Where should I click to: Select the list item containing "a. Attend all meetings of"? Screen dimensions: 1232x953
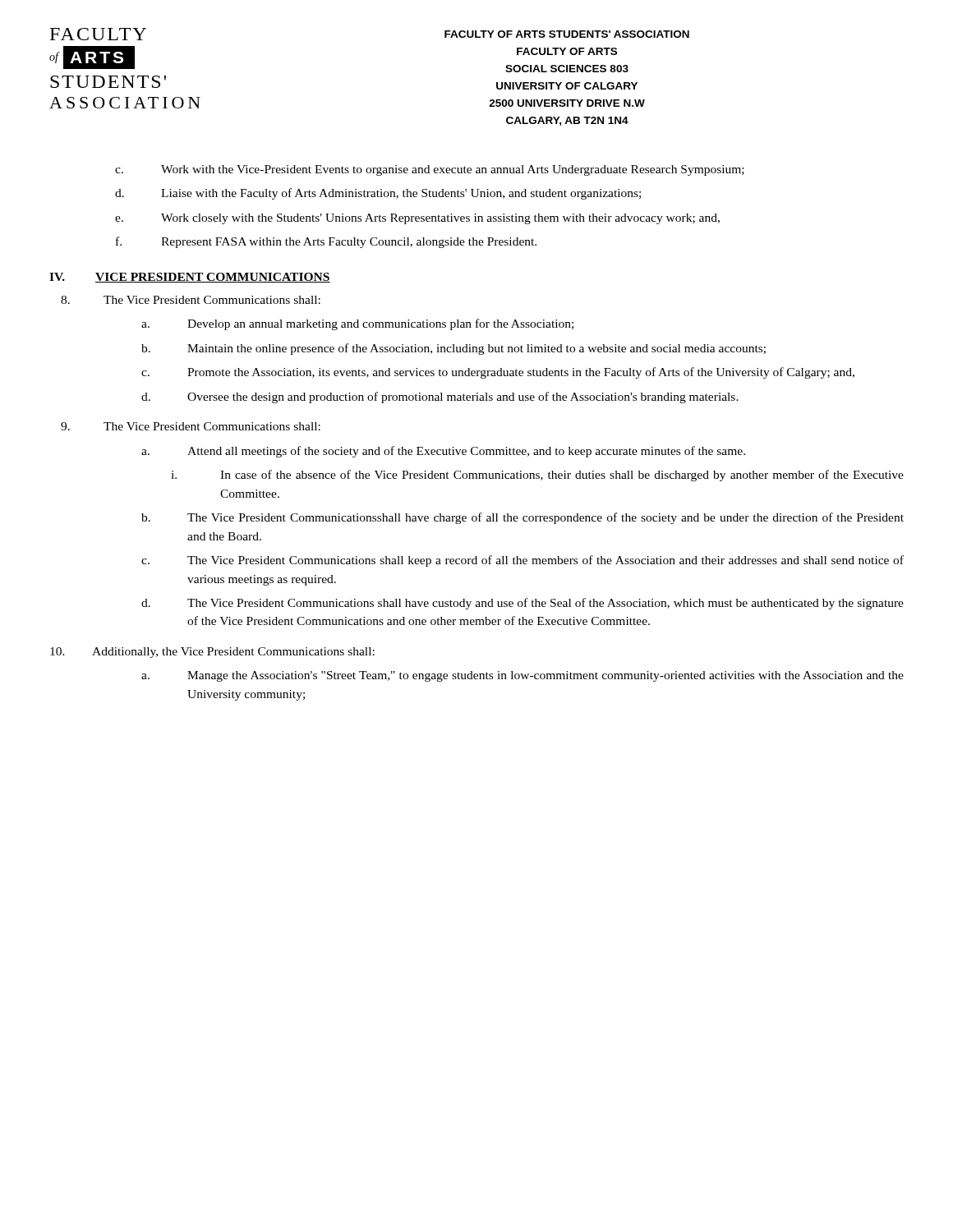pyautogui.click(x=476, y=451)
